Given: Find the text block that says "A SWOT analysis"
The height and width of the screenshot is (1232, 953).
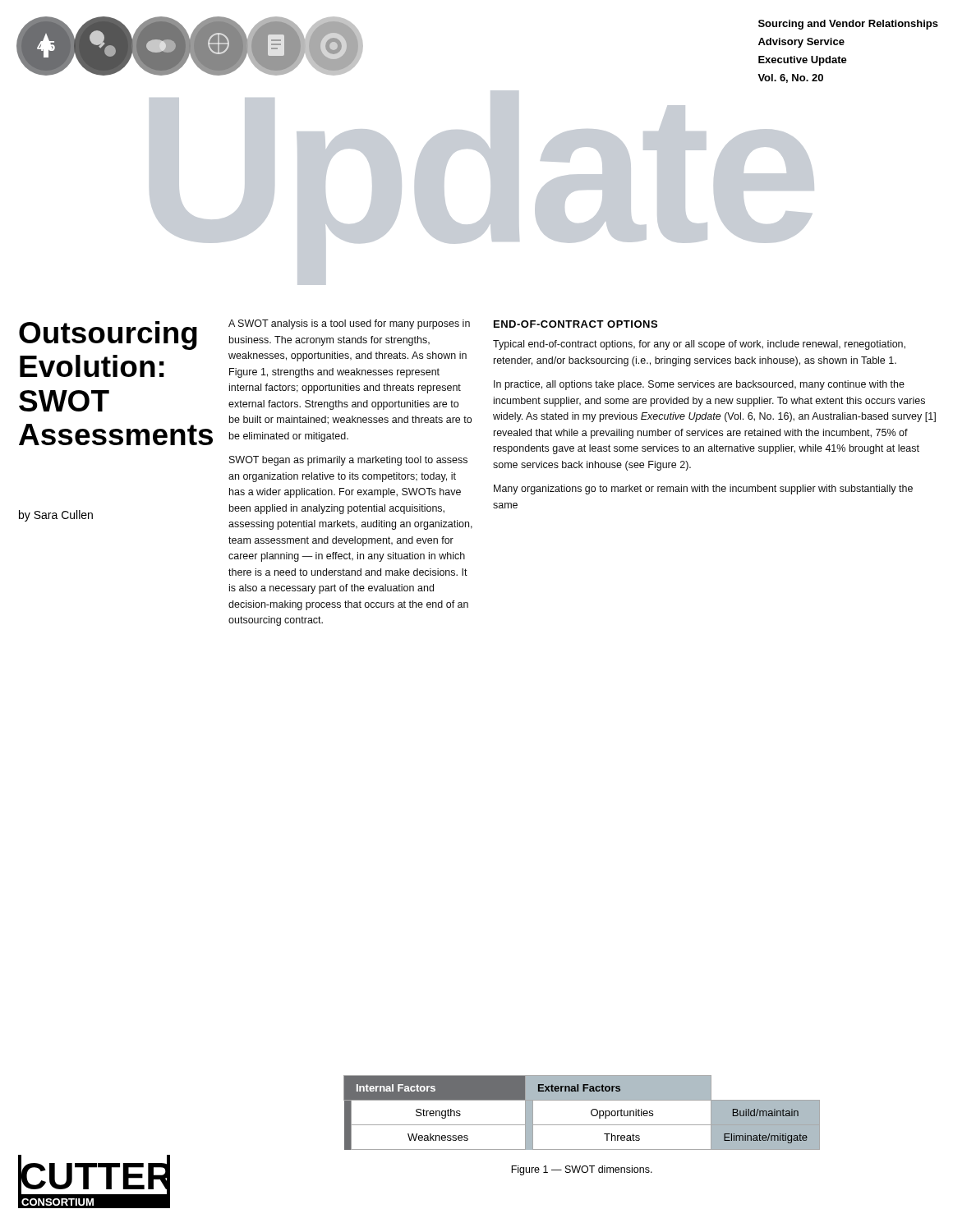Looking at the screenshot, I should pos(351,472).
